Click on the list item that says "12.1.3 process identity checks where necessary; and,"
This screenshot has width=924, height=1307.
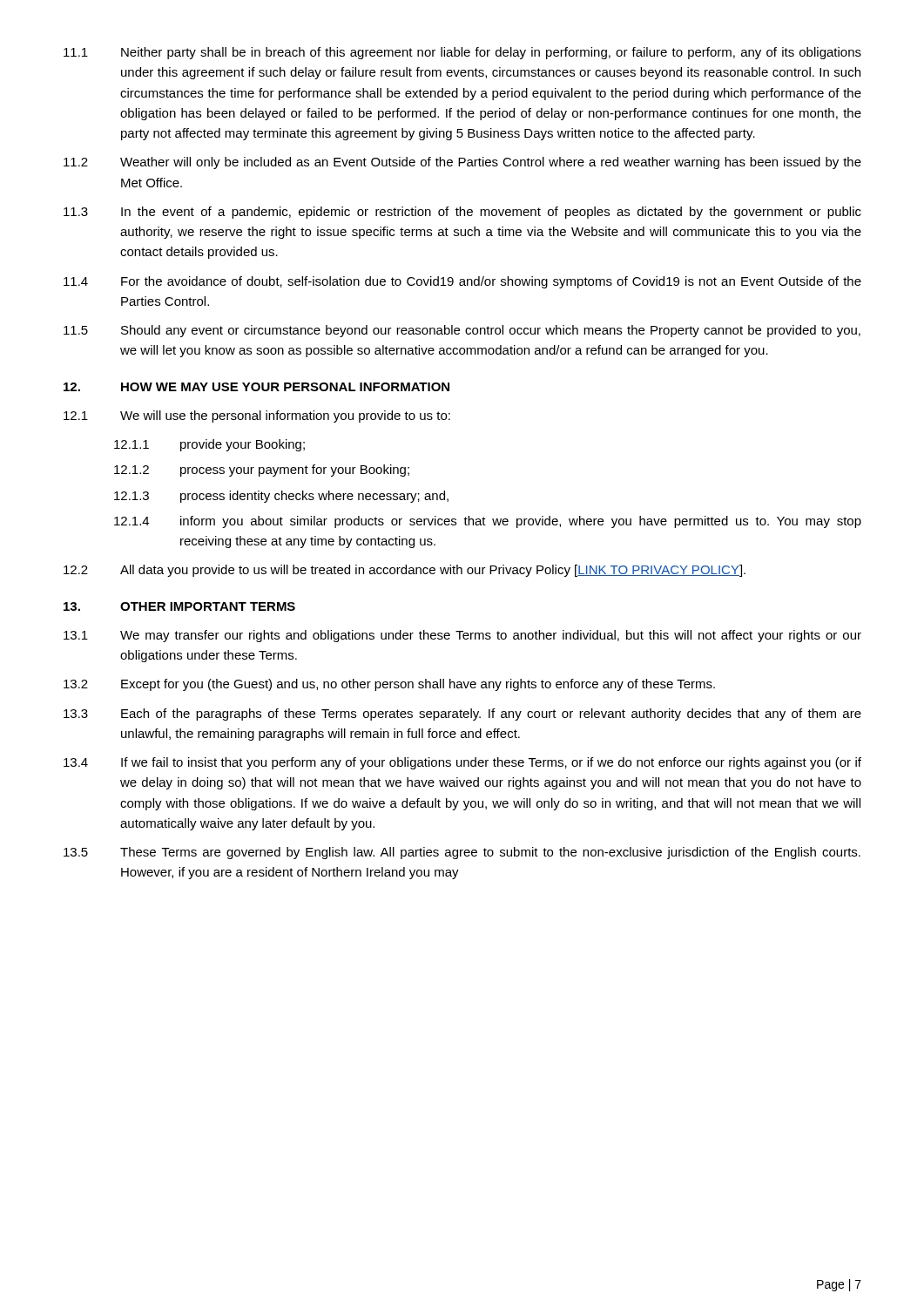click(x=281, y=497)
